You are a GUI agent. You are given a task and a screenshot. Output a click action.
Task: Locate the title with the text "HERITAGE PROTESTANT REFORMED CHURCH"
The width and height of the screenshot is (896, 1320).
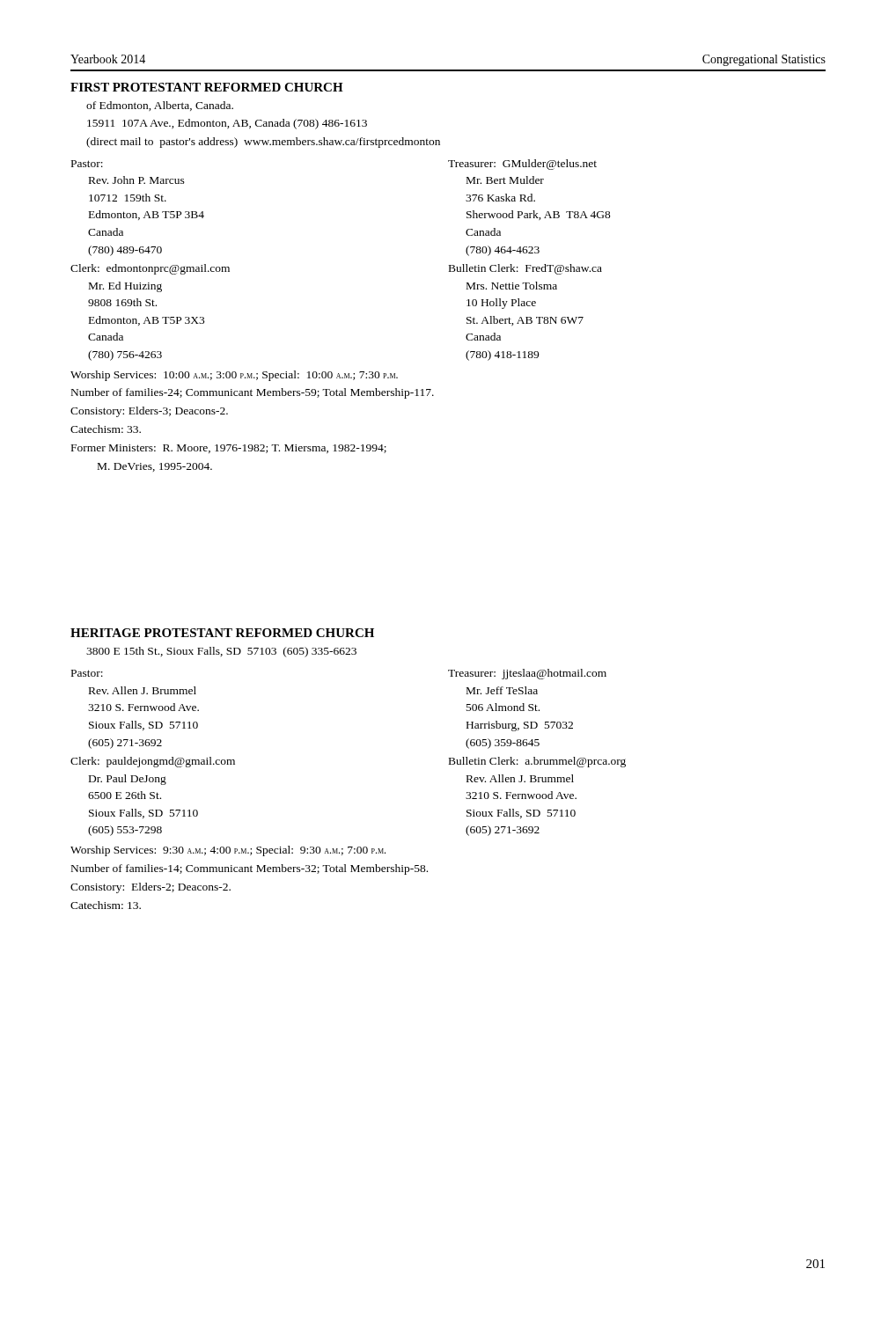tap(222, 633)
